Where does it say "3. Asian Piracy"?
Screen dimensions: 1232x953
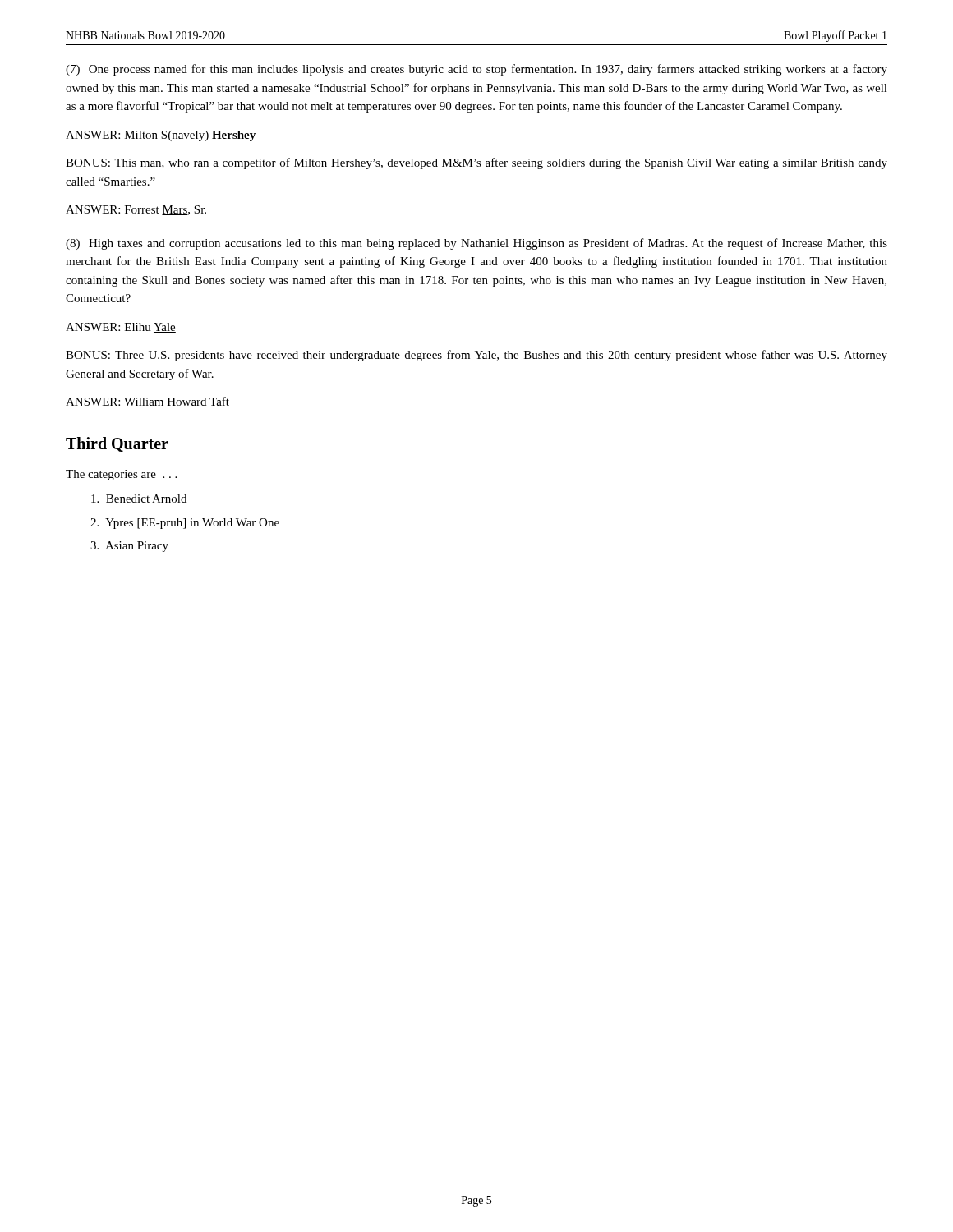(129, 545)
